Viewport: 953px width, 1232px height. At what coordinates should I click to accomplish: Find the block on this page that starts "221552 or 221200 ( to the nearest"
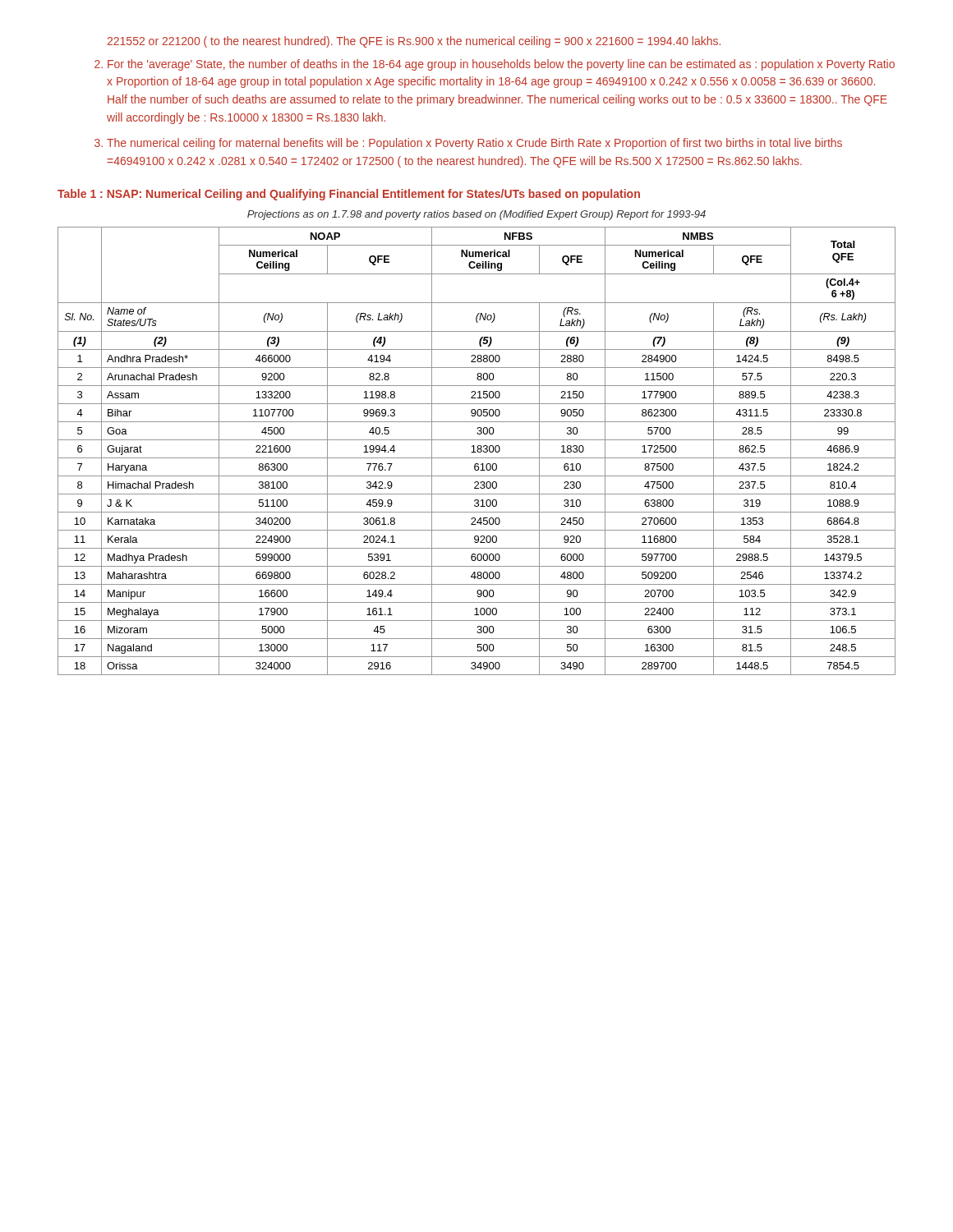[x=414, y=41]
